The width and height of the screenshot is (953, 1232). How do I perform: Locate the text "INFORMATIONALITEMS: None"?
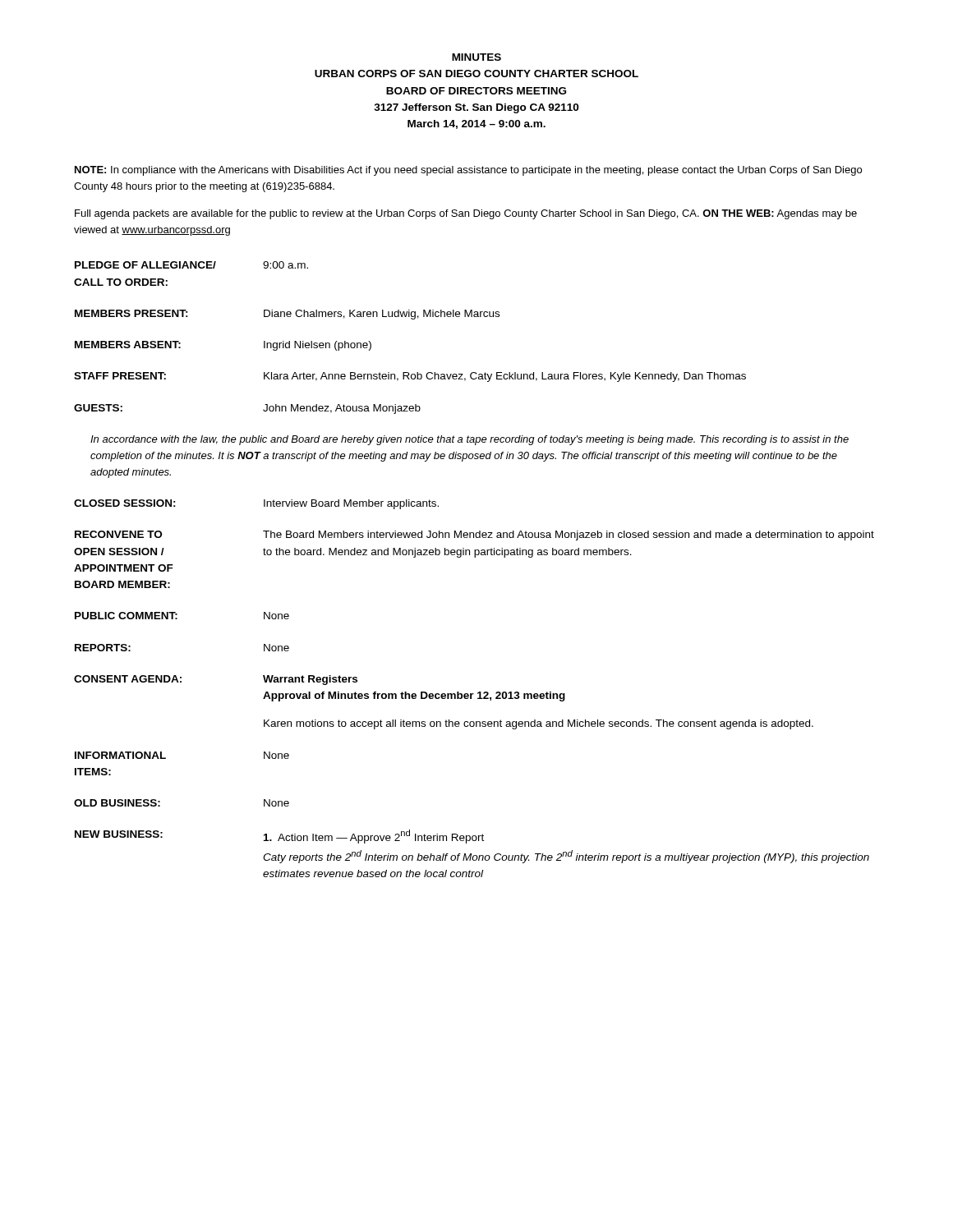pos(120,755)
